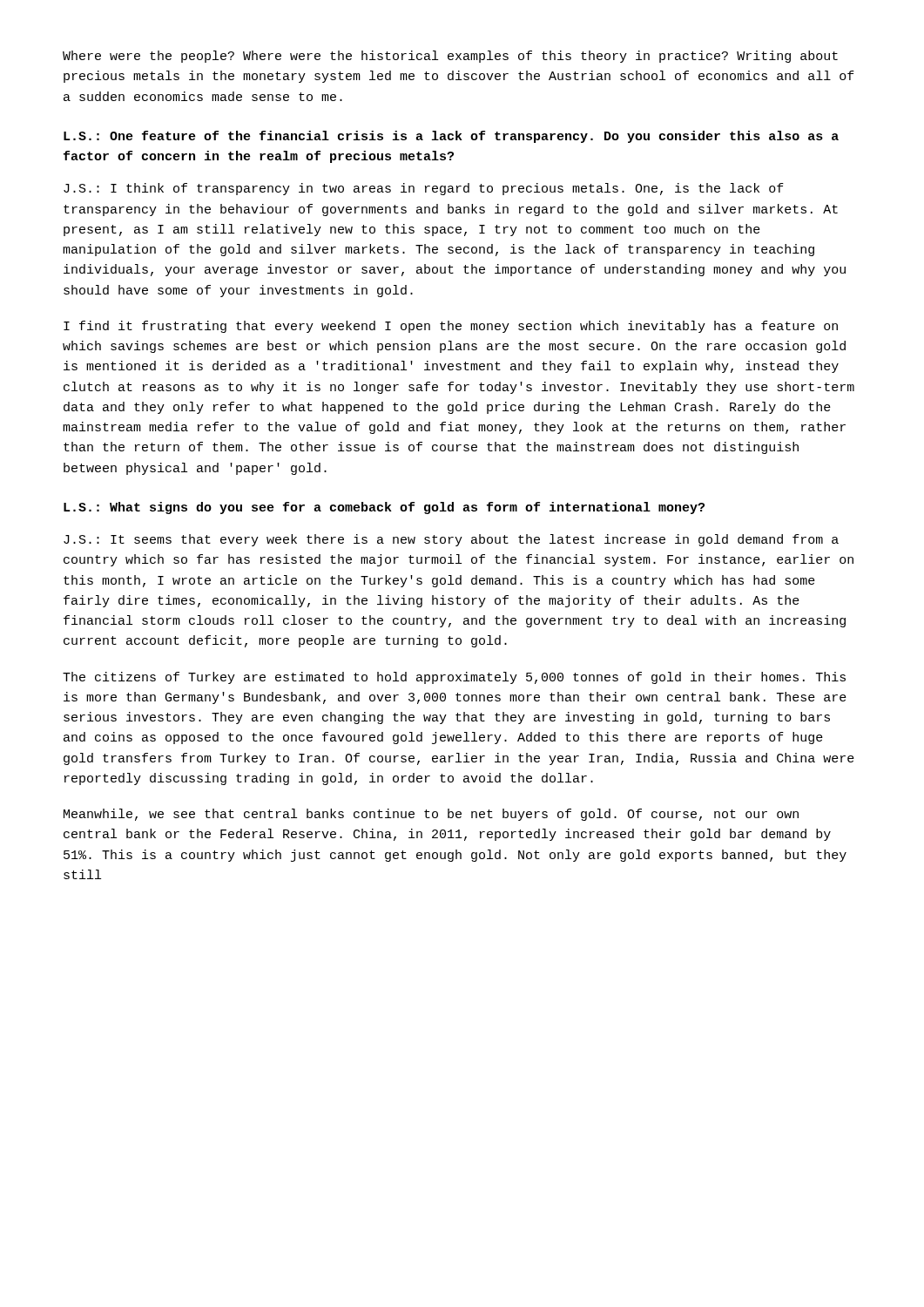Click the section header that begins "L.S.: What signs do"
Screen dimensions: 1307x924
pyautogui.click(x=384, y=508)
